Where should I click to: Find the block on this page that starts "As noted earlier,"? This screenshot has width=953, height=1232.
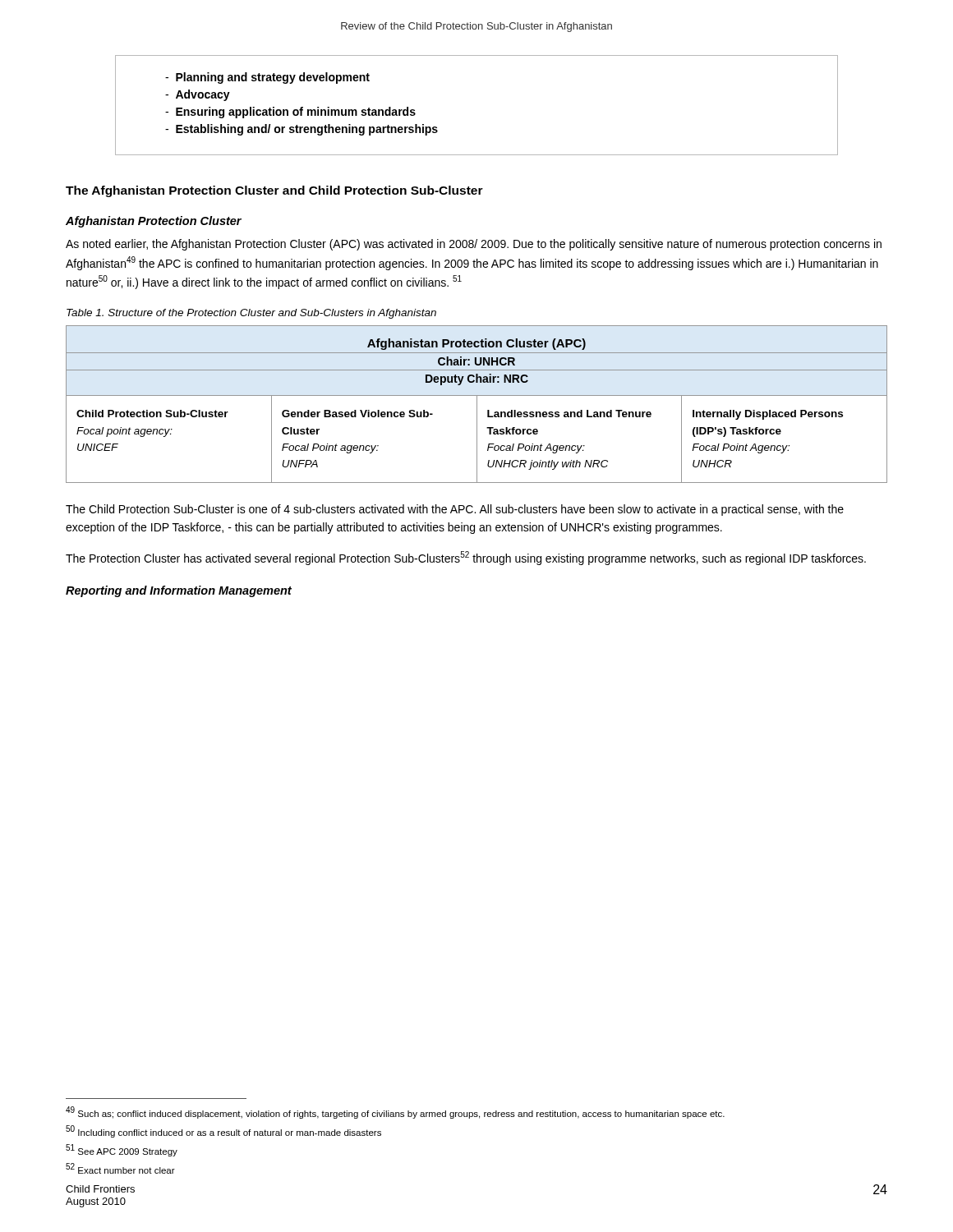(474, 263)
